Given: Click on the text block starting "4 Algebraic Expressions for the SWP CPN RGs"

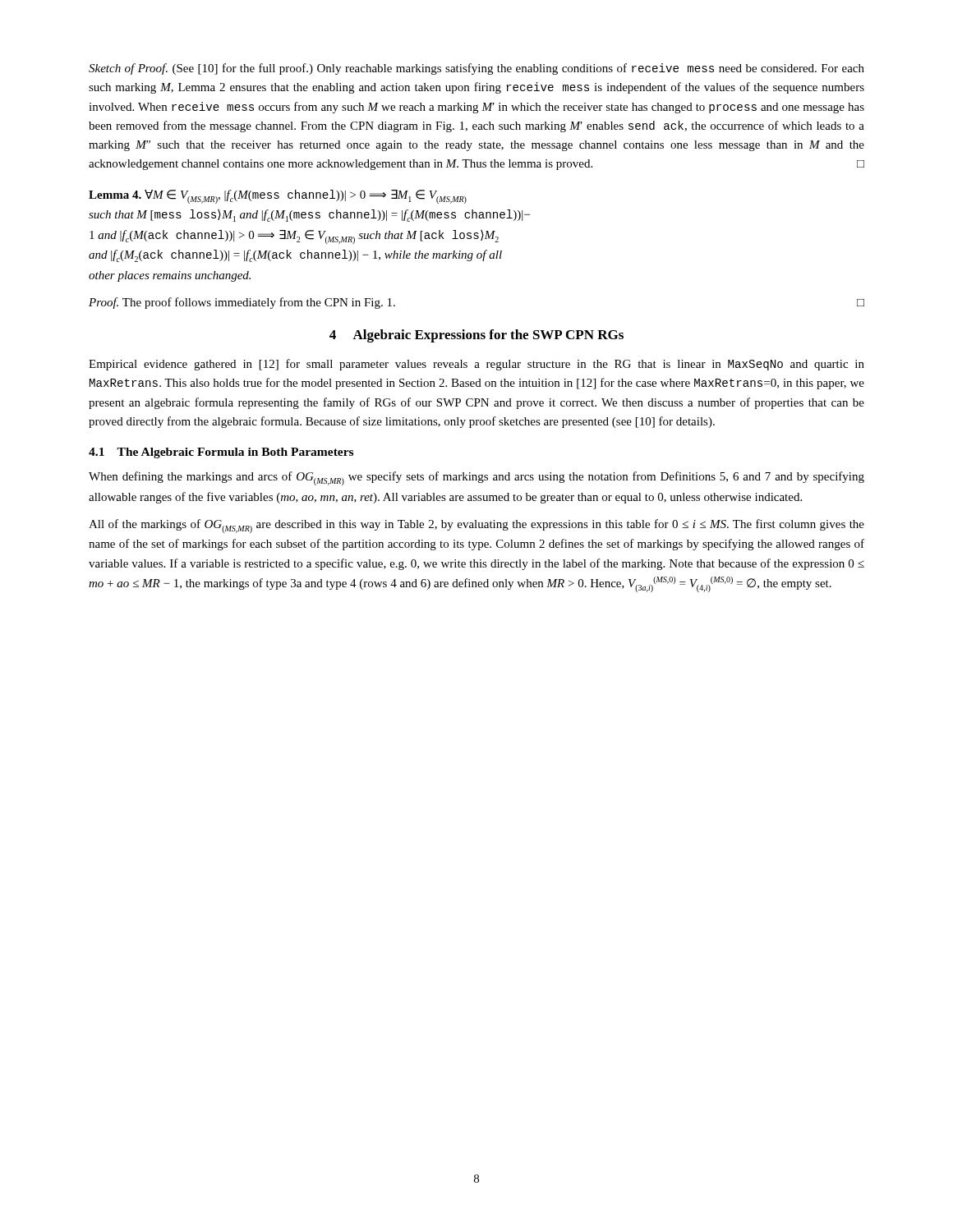Looking at the screenshot, I should click(476, 335).
